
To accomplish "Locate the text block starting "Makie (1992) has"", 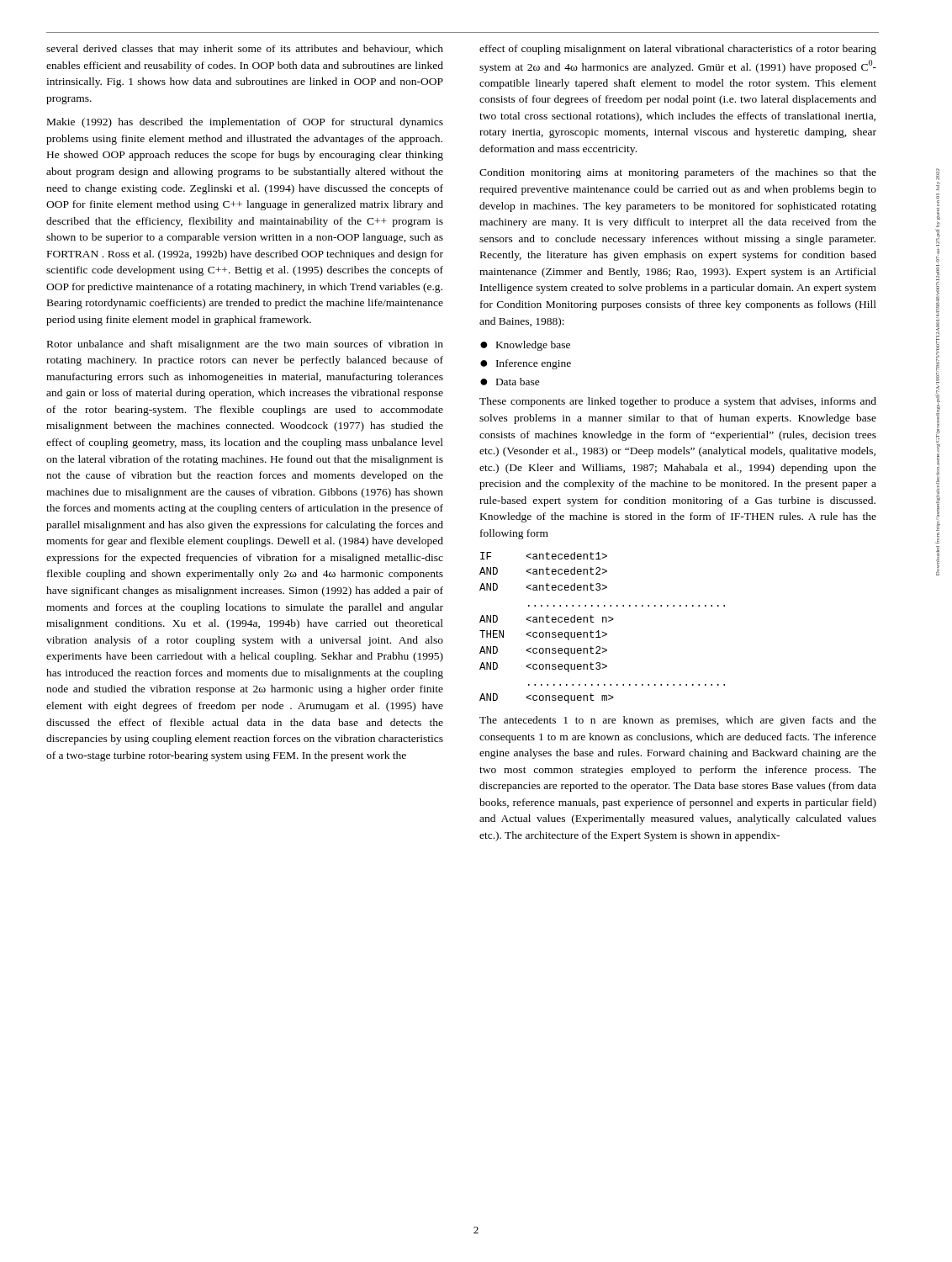I will pyautogui.click(x=245, y=221).
